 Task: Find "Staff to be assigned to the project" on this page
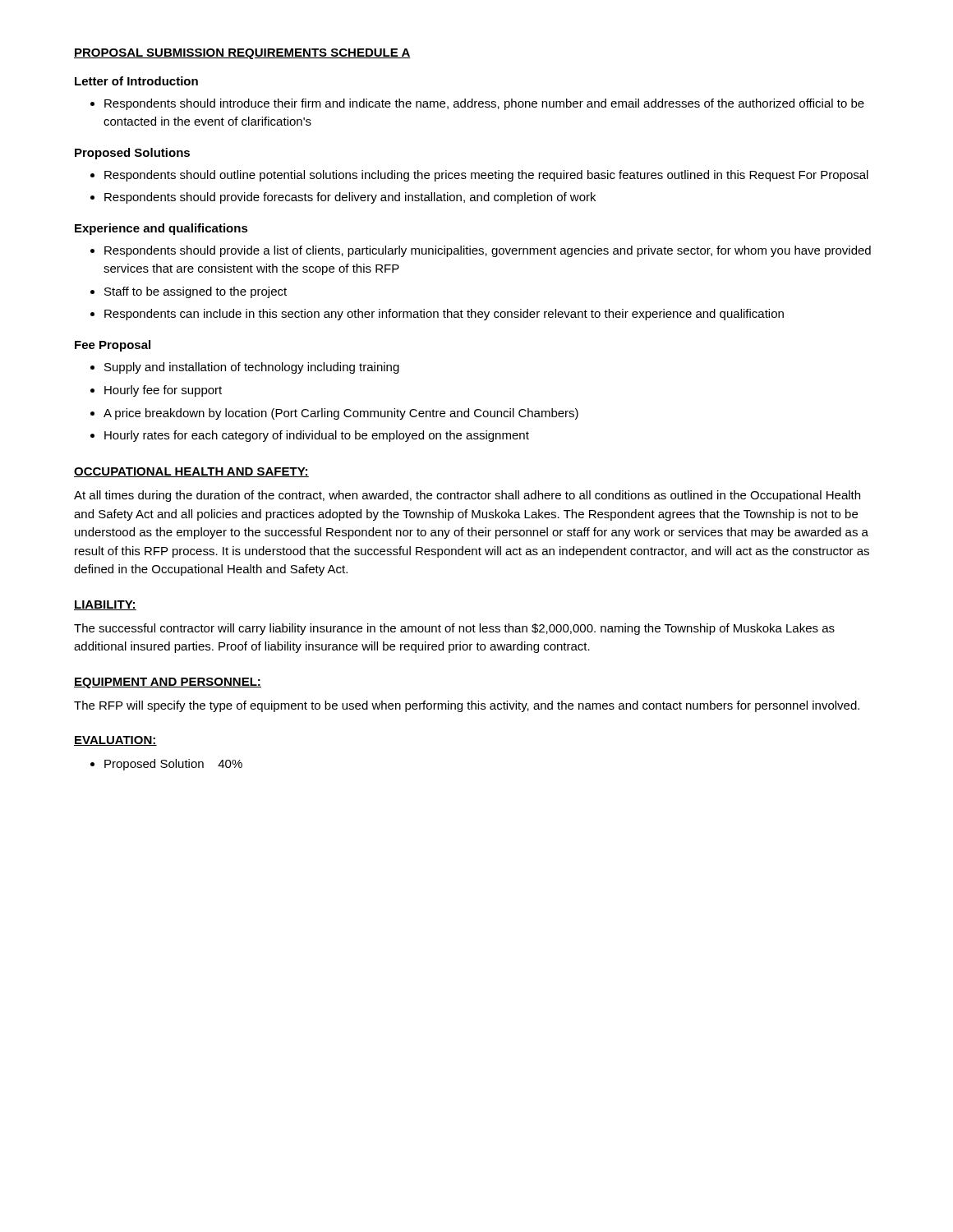point(195,291)
